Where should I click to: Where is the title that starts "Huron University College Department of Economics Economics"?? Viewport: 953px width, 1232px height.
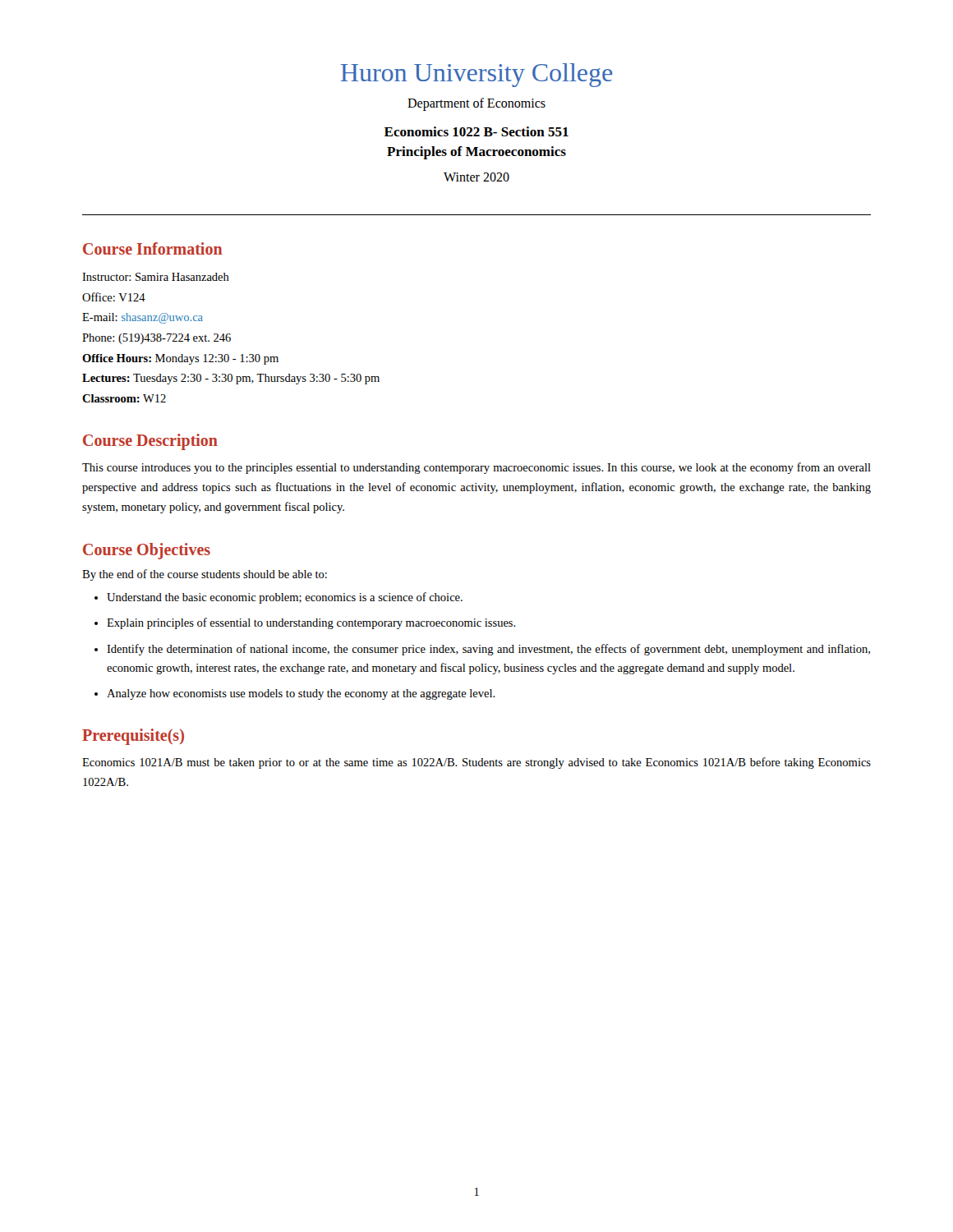point(476,121)
